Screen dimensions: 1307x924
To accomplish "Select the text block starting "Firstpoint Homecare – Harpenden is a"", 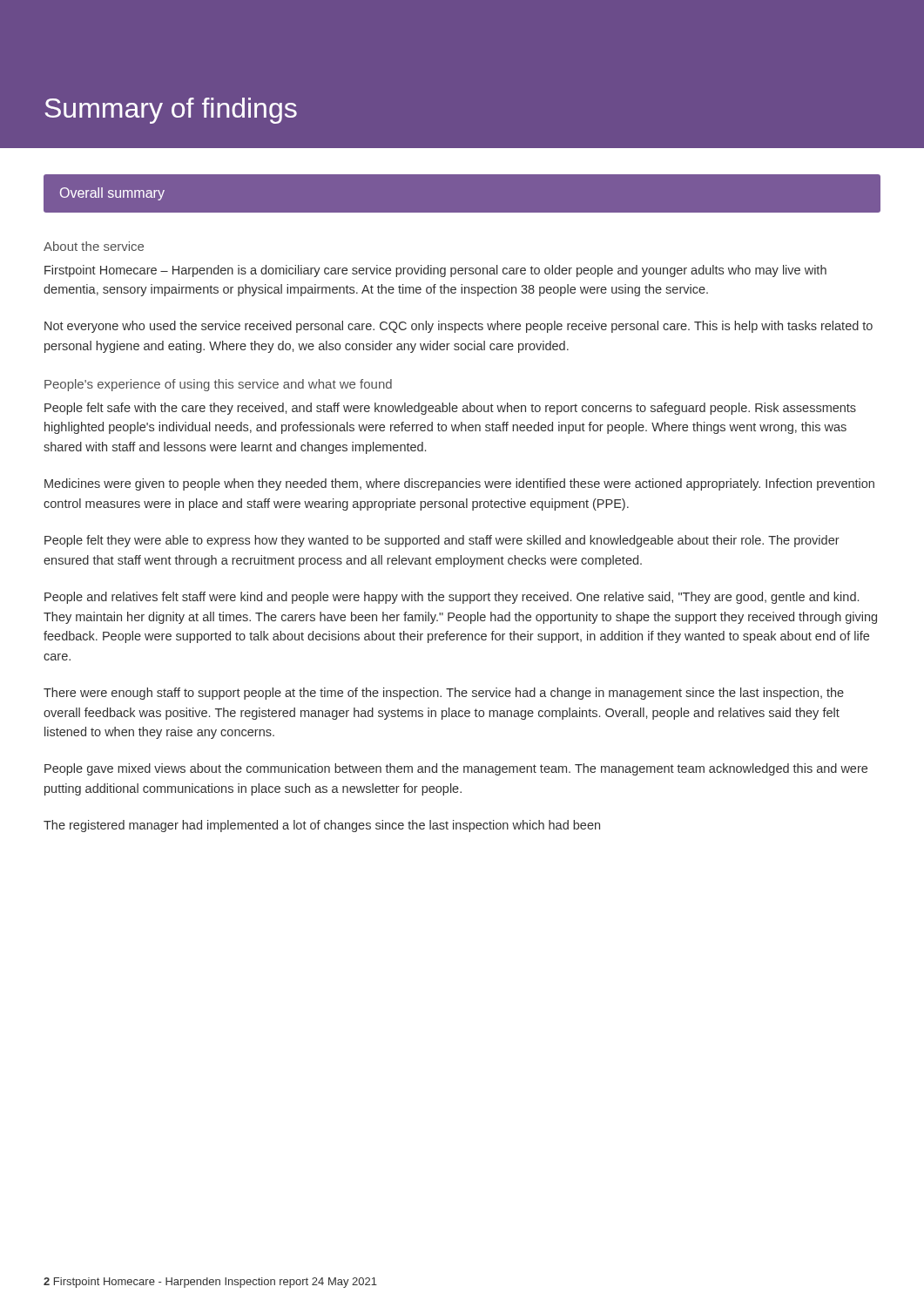I will 435,279.
